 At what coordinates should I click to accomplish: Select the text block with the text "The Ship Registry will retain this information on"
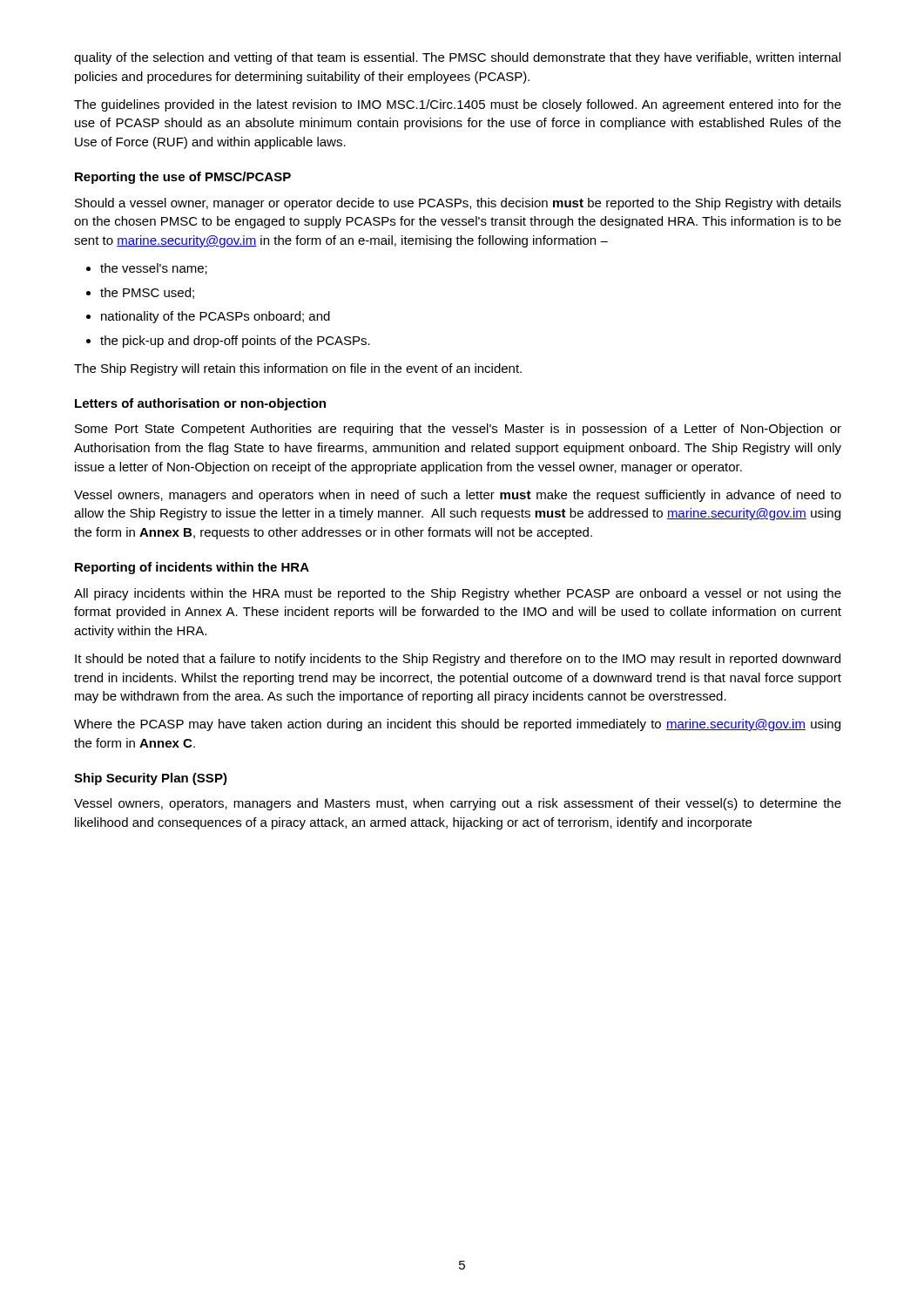click(458, 368)
